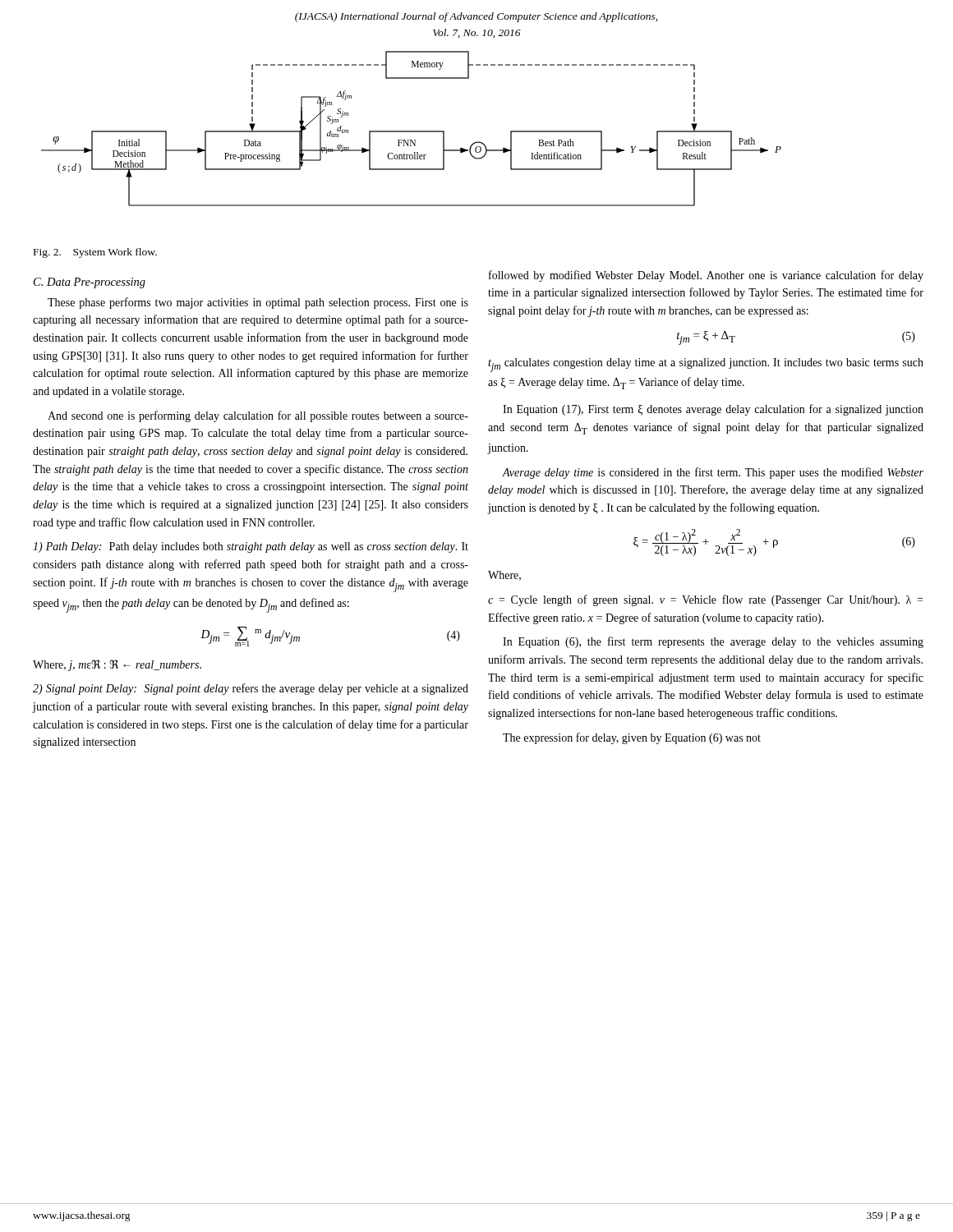This screenshot has height=1232, width=953.
Task: Select the formula that reads "tjm = ξ + ΔT (5)"
Action: coord(705,338)
